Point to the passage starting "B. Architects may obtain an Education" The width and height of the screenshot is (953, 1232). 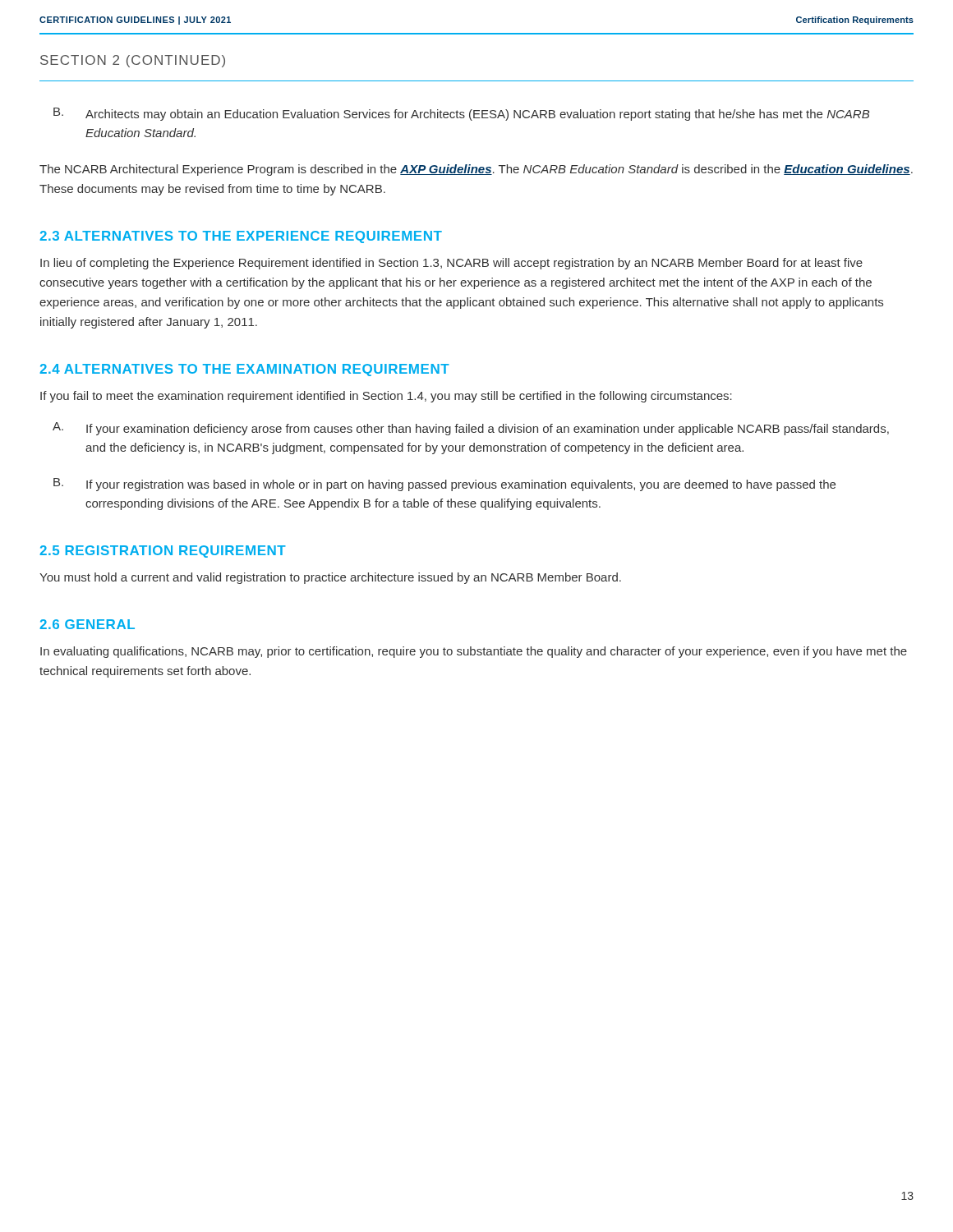tap(483, 123)
